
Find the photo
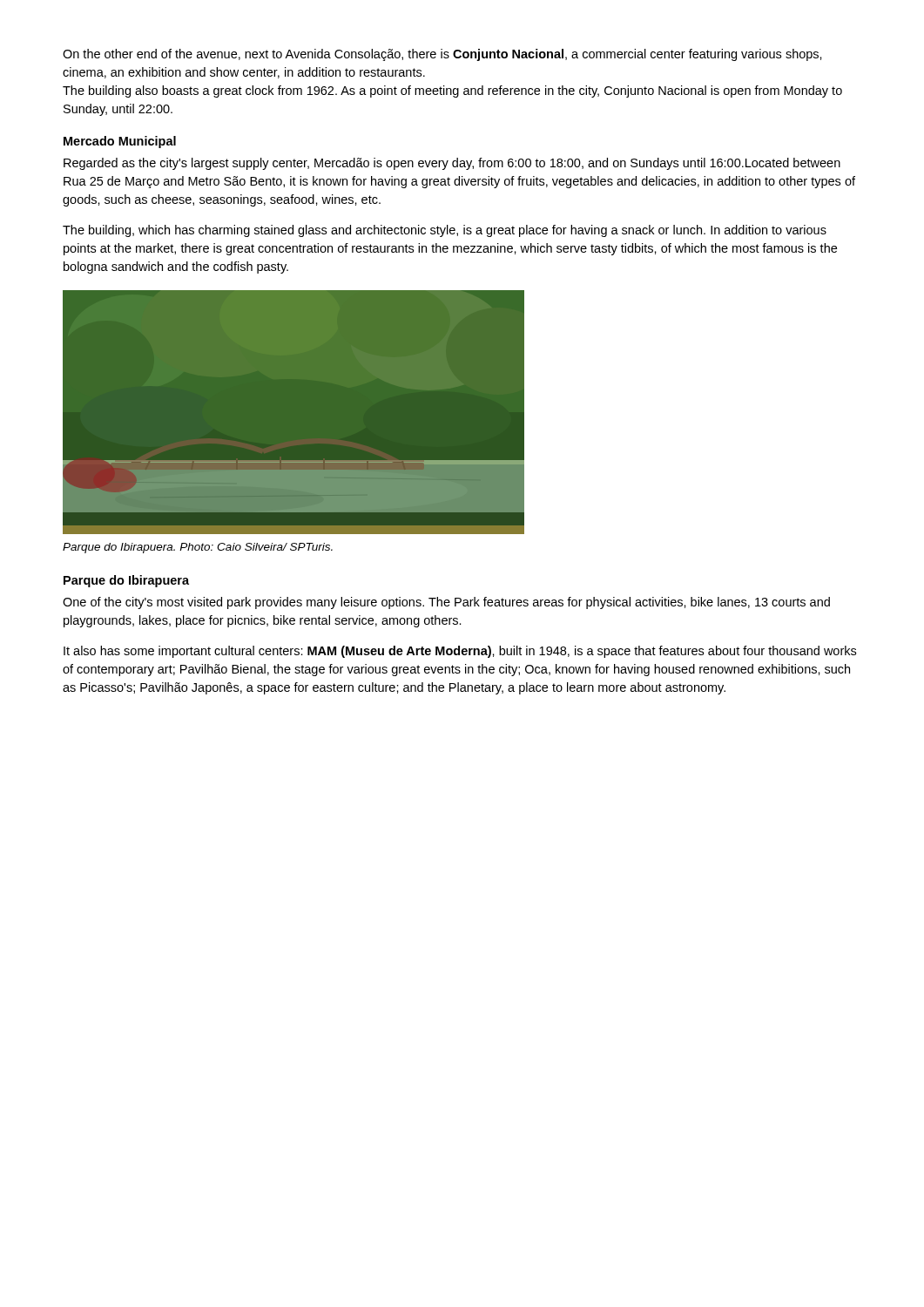[462, 412]
